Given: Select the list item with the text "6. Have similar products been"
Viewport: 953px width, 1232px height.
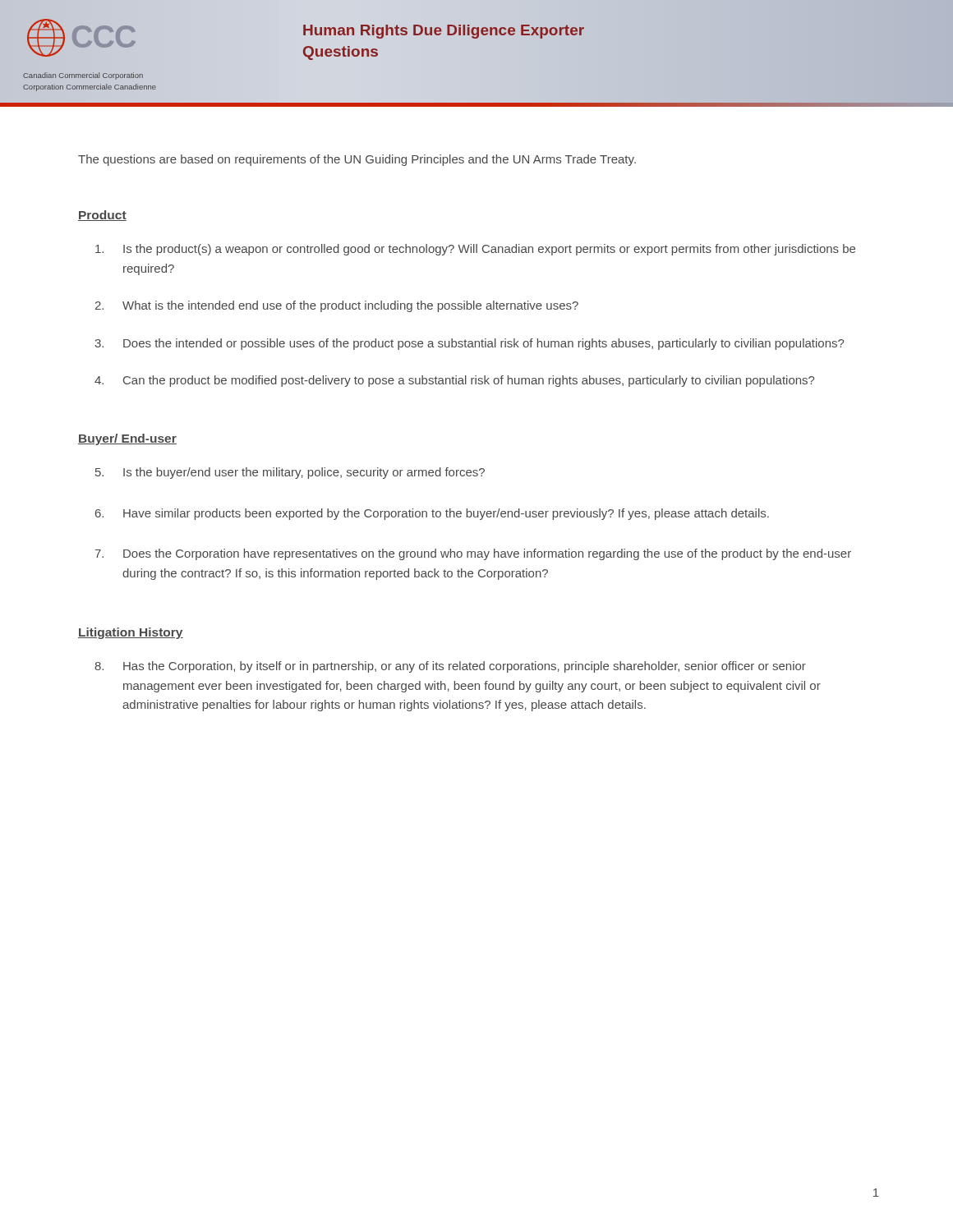Looking at the screenshot, I should pos(432,513).
